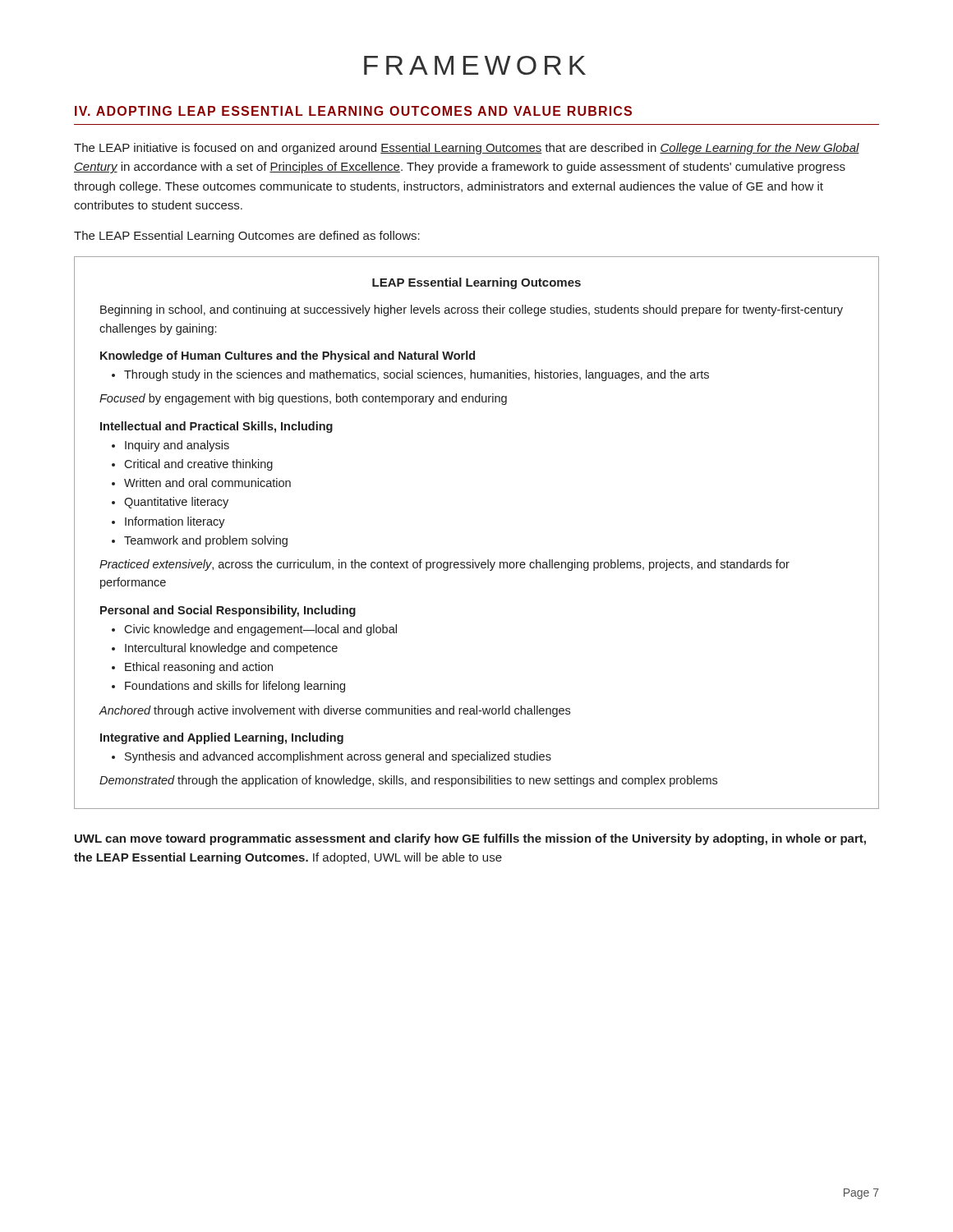This screenshot has width=953, height=1232.
Task: Click on the text starting "The LEAP Essential Learning Outcomes are"
Action: (x=247, y=235)
